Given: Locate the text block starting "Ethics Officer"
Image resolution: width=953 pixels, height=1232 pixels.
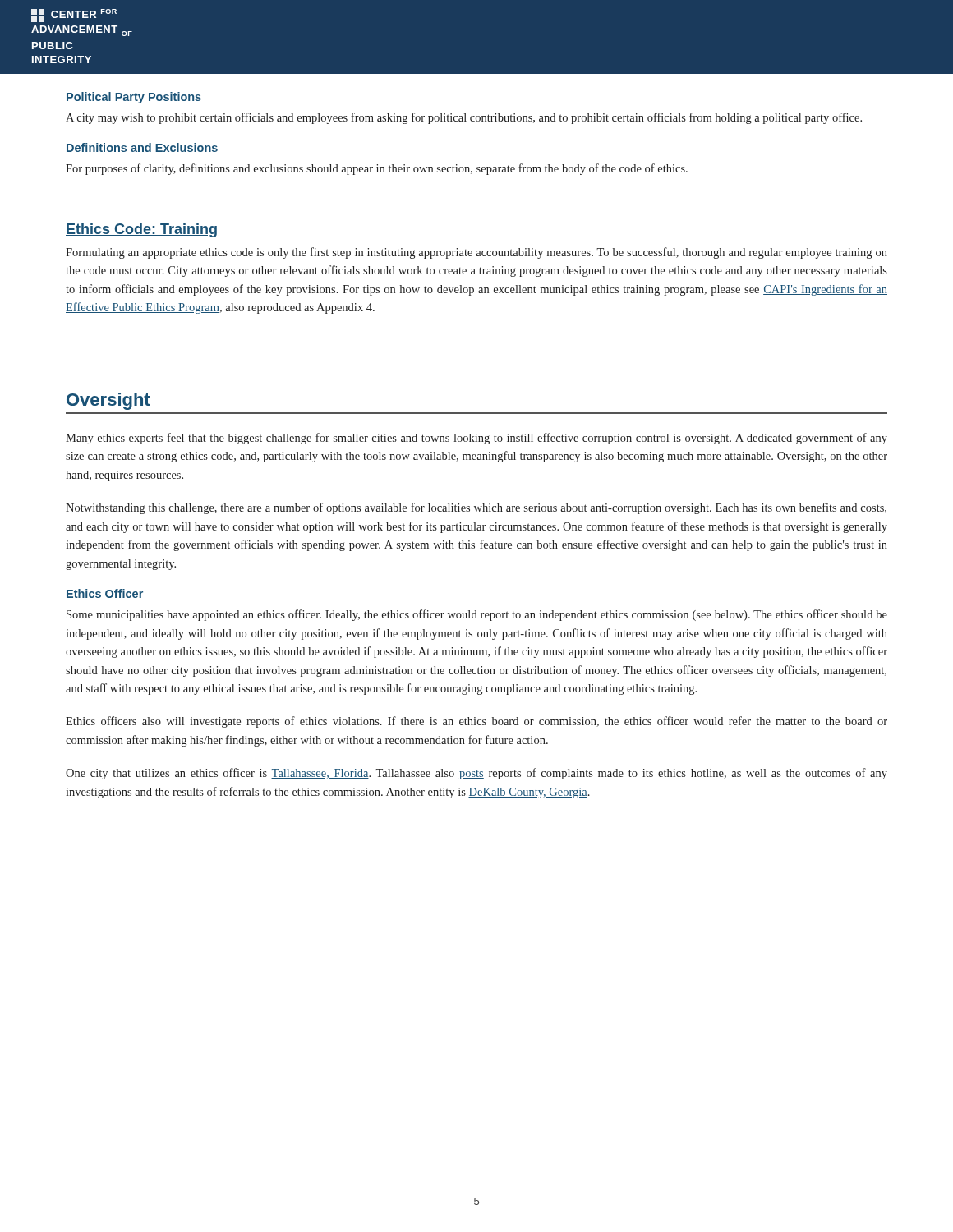Looking at the screenshot, I should (x=104, y=594).
